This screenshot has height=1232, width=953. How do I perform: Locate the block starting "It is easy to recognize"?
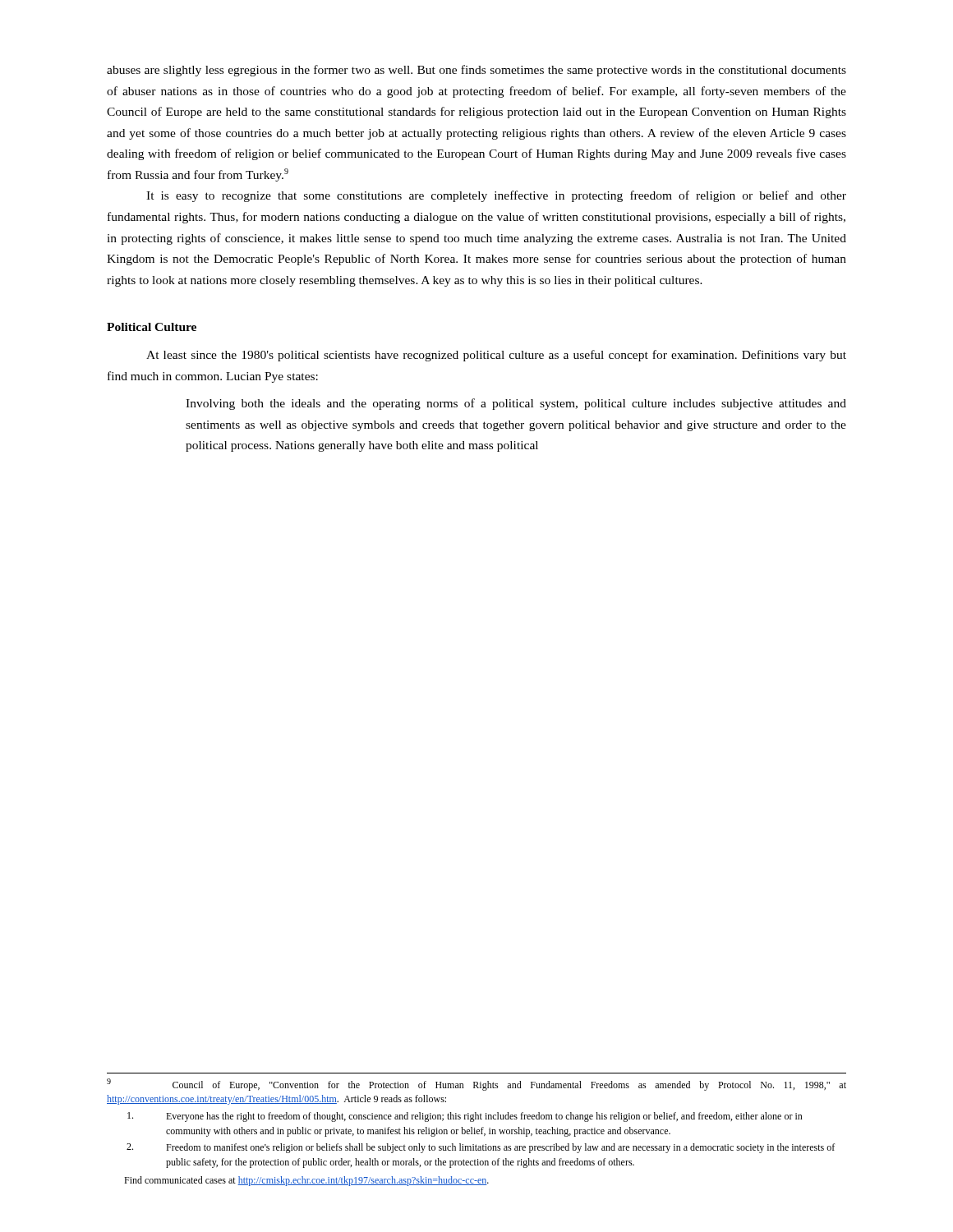coord(476,237)
